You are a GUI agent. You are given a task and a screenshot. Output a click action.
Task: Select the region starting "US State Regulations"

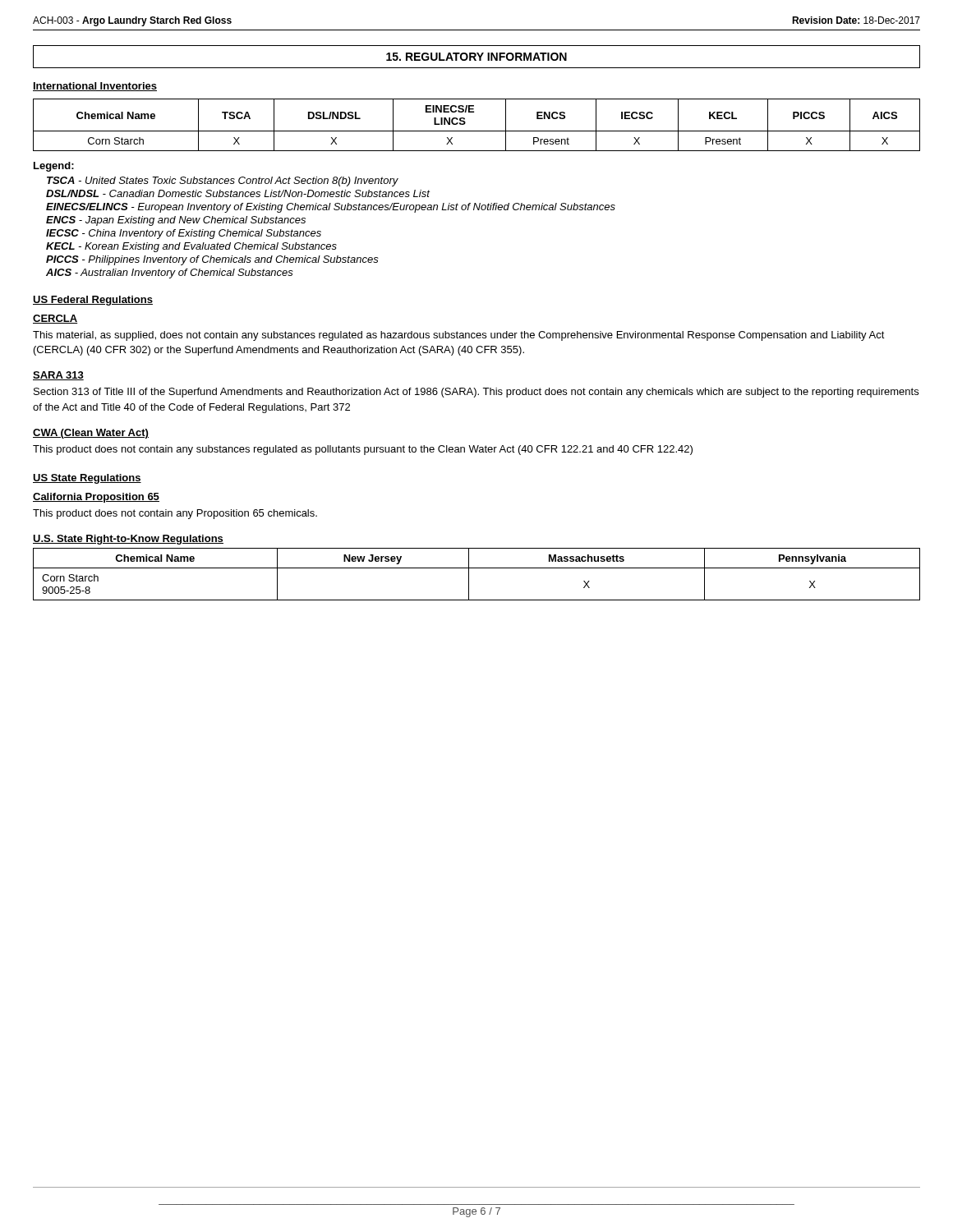(x=87, y=478)
